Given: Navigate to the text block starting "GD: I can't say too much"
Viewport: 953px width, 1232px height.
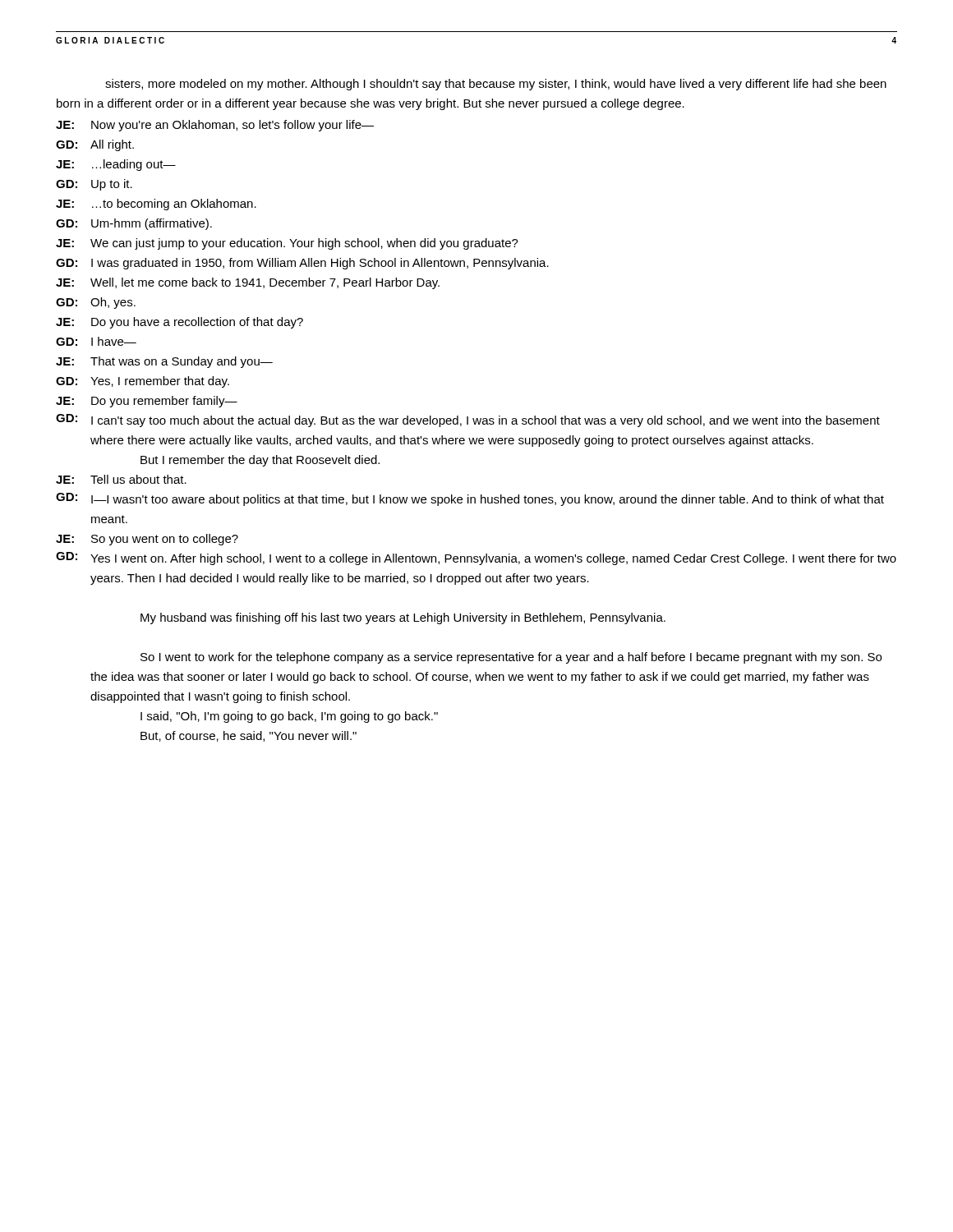Looking at the screenshot, I should pyautogui.click(x=476, y=440).
